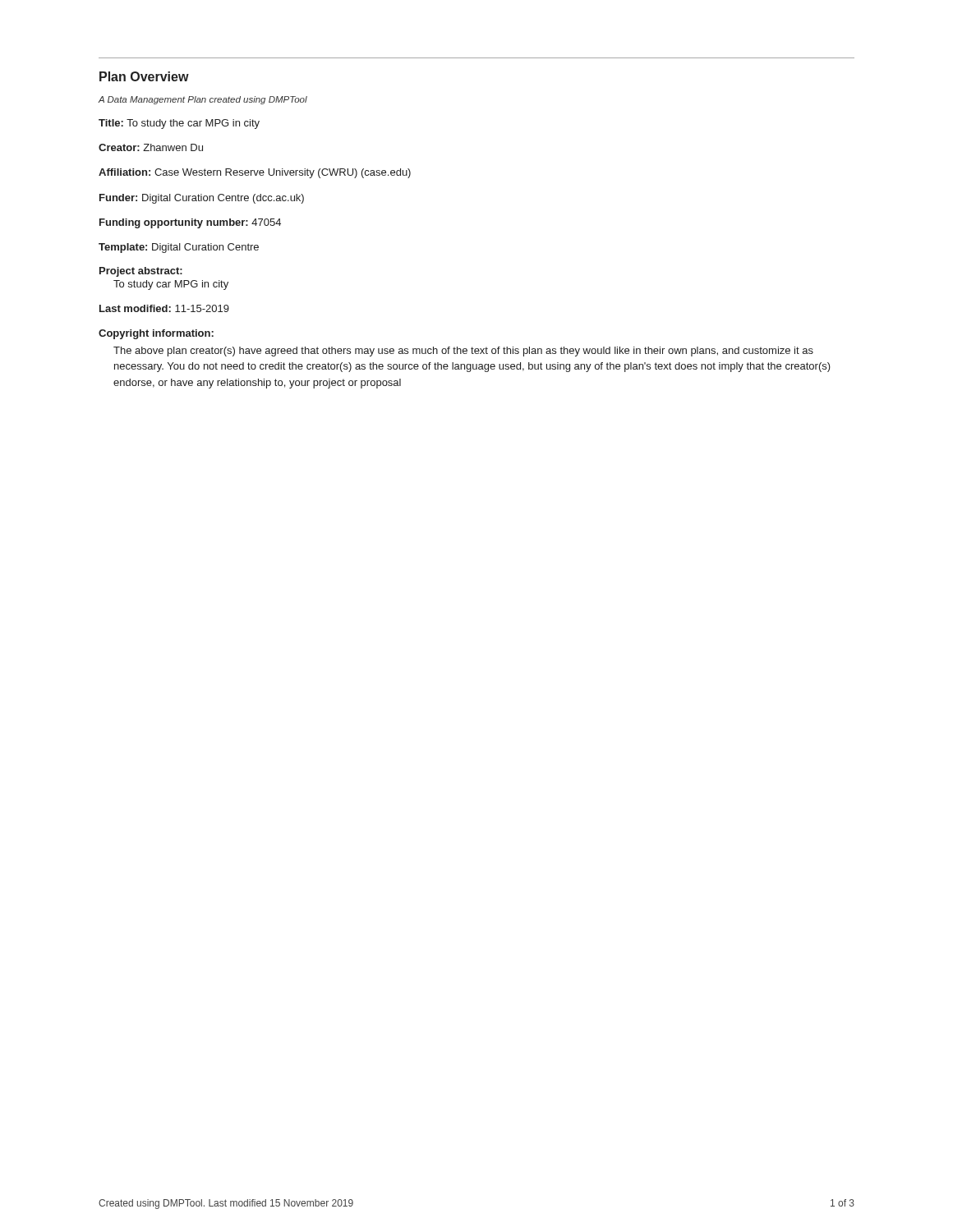Navigate to the passage starting "Funder: Digital Curation Centre (dcc.ac.uk)"

pyautogui.click(x=202, y=199)
